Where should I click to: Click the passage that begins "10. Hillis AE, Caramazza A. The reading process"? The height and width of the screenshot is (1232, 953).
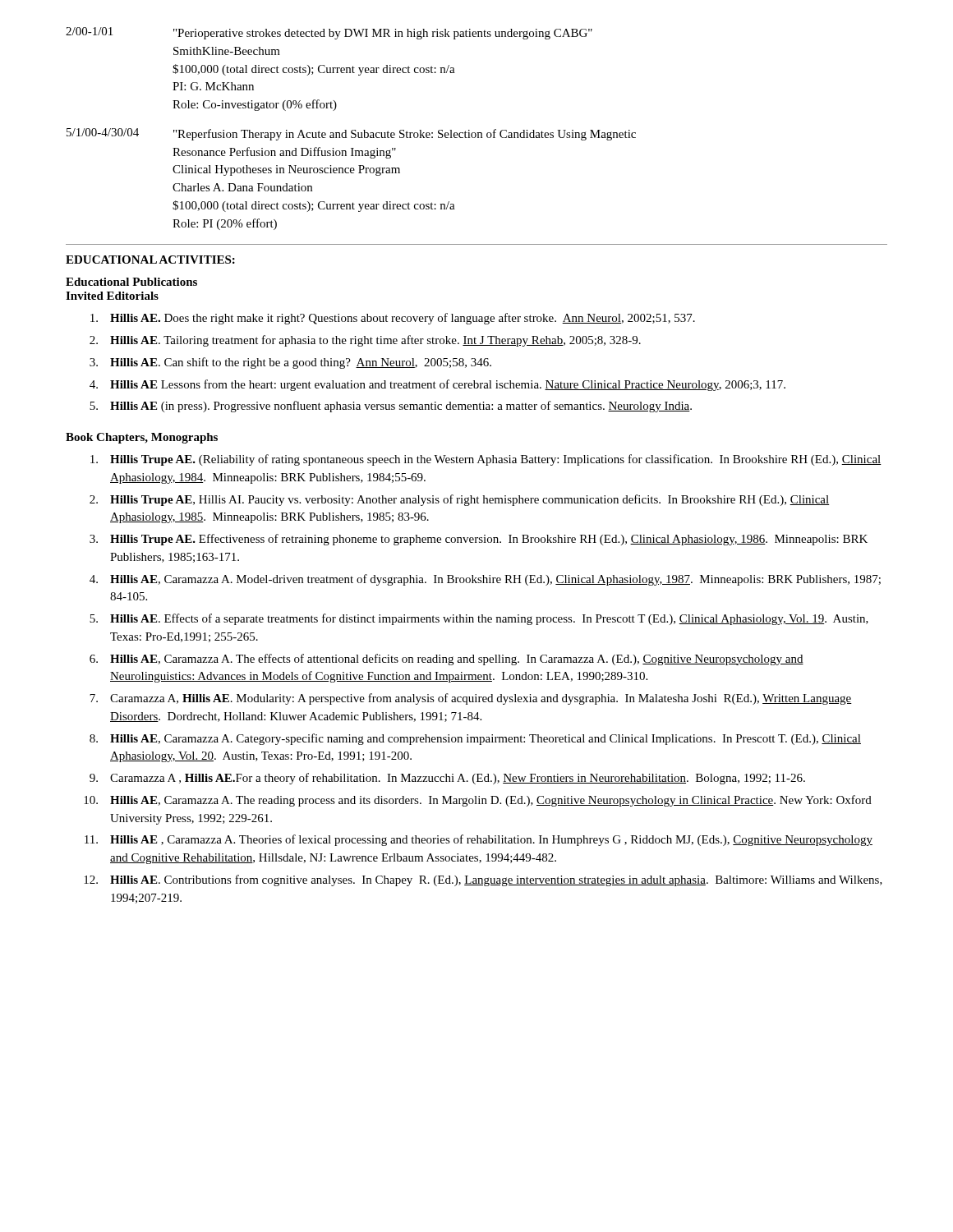(476, 809)
